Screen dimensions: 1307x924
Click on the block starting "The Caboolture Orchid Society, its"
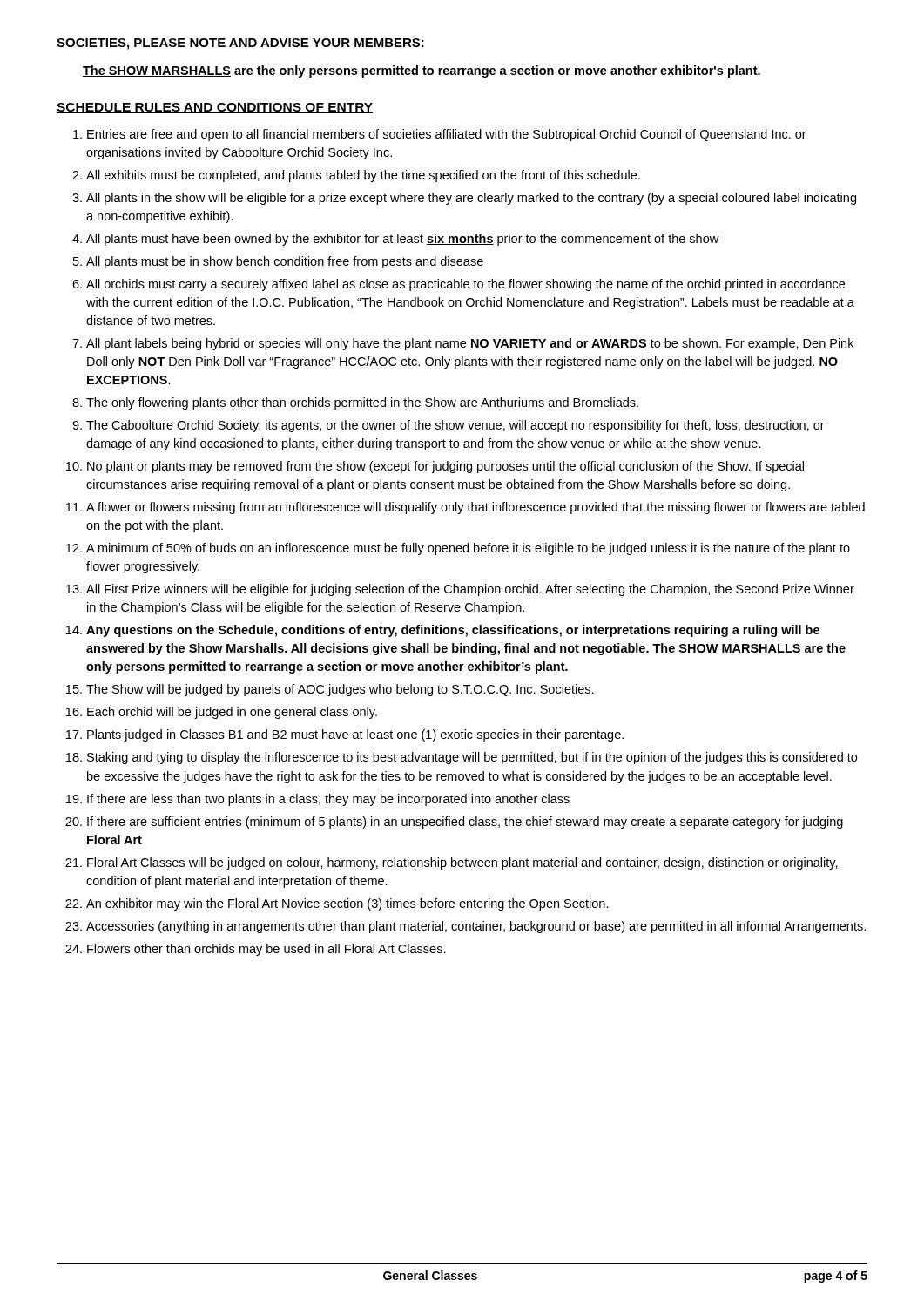pyautogui.click(x=455, y=435)
